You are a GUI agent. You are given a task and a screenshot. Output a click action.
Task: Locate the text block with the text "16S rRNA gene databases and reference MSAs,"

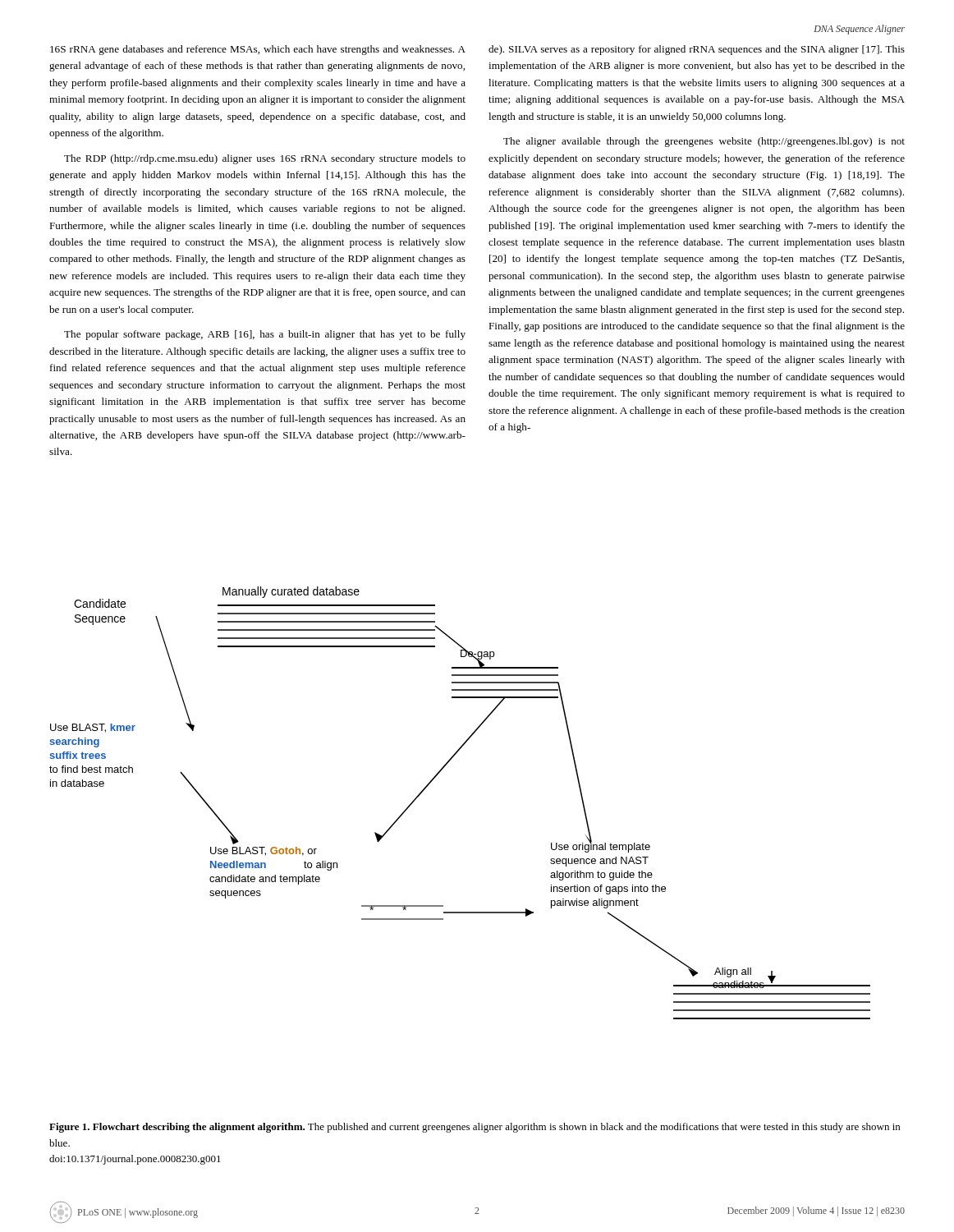click(257, 251)
